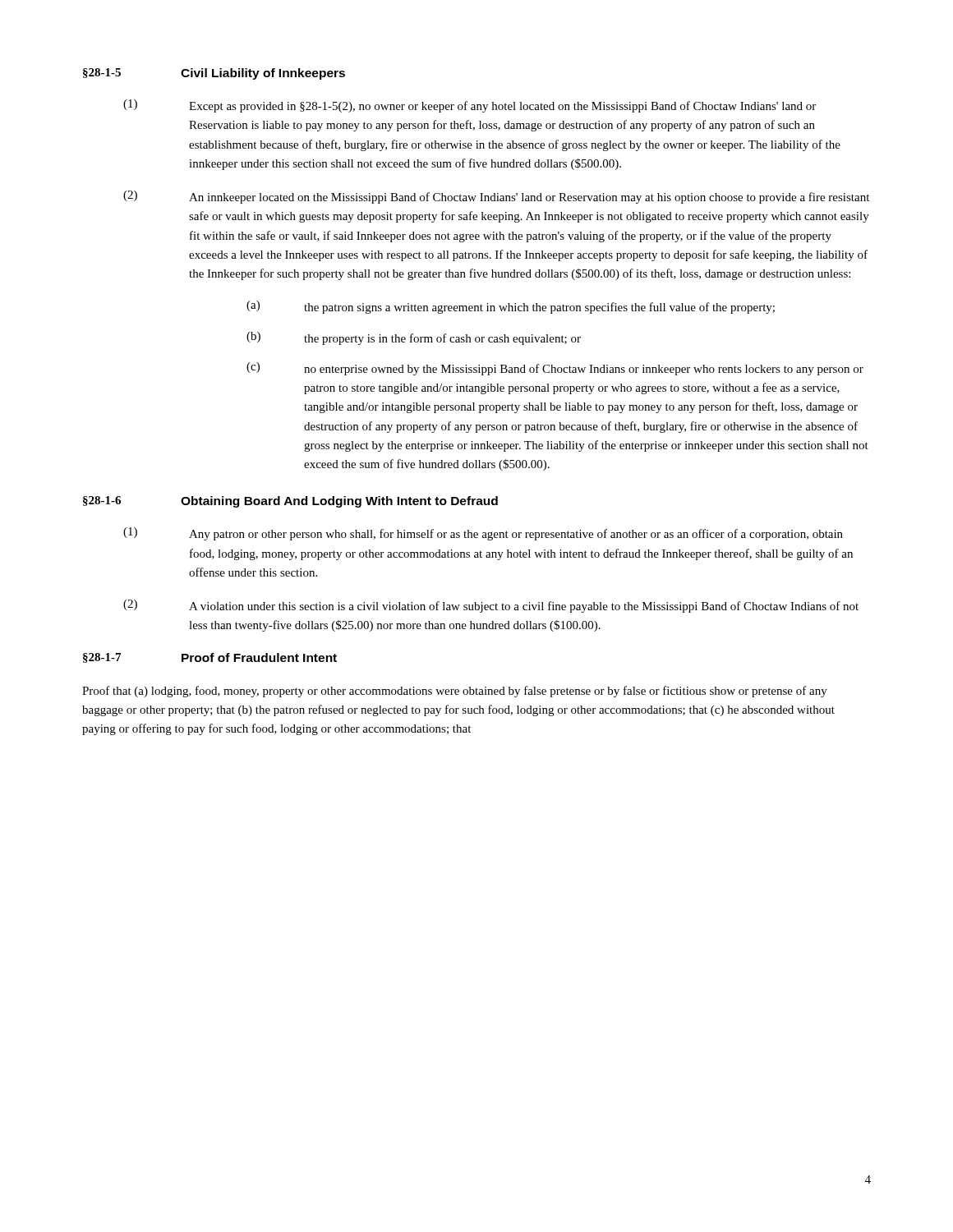Locate the block of text that opens with "Proof that (a) lodging, food, money,"

[458, 709]
